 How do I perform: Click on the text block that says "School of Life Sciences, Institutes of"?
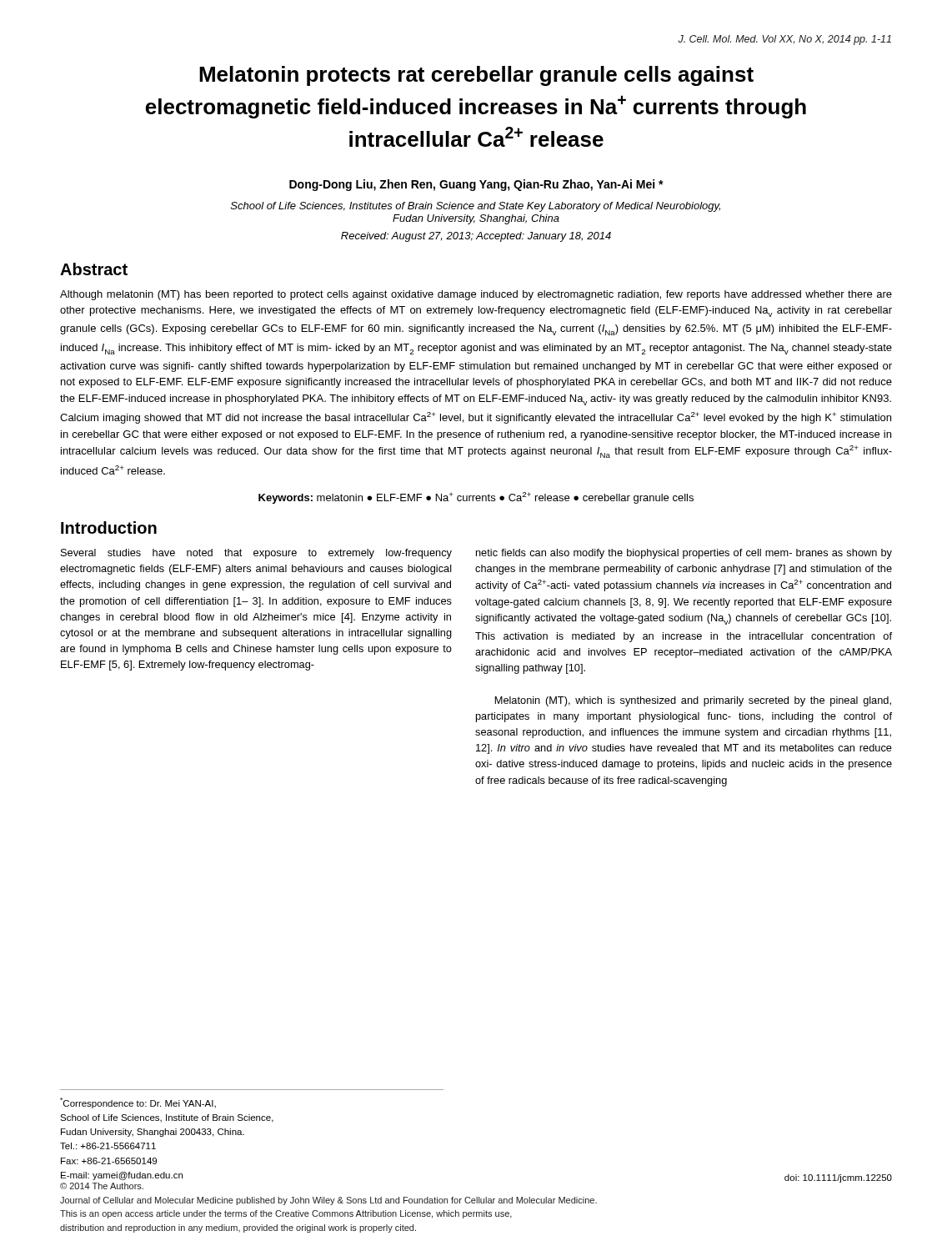click(x=476, y=212)
